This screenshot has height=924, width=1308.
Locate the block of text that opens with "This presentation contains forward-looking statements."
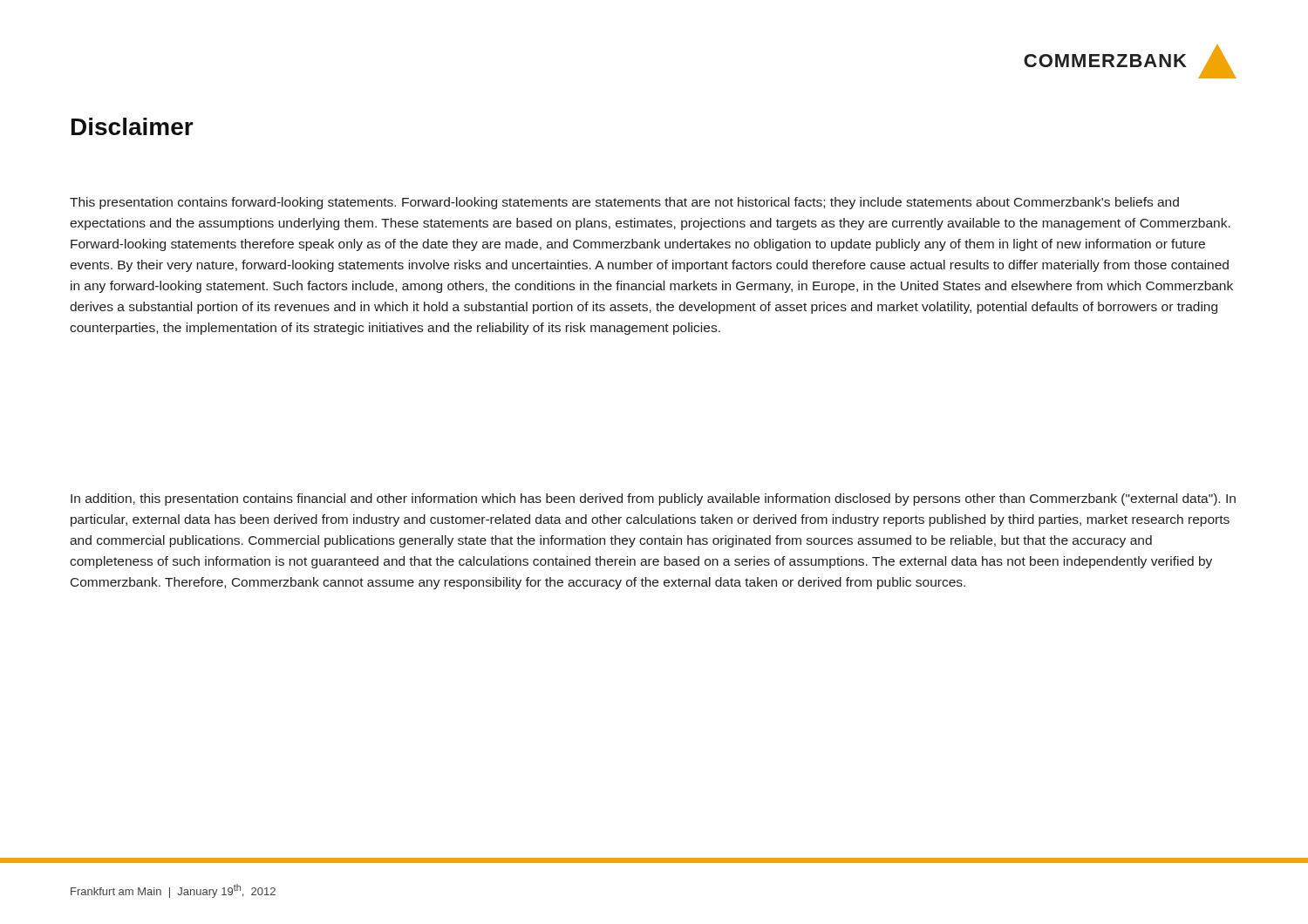coord(651,265)
